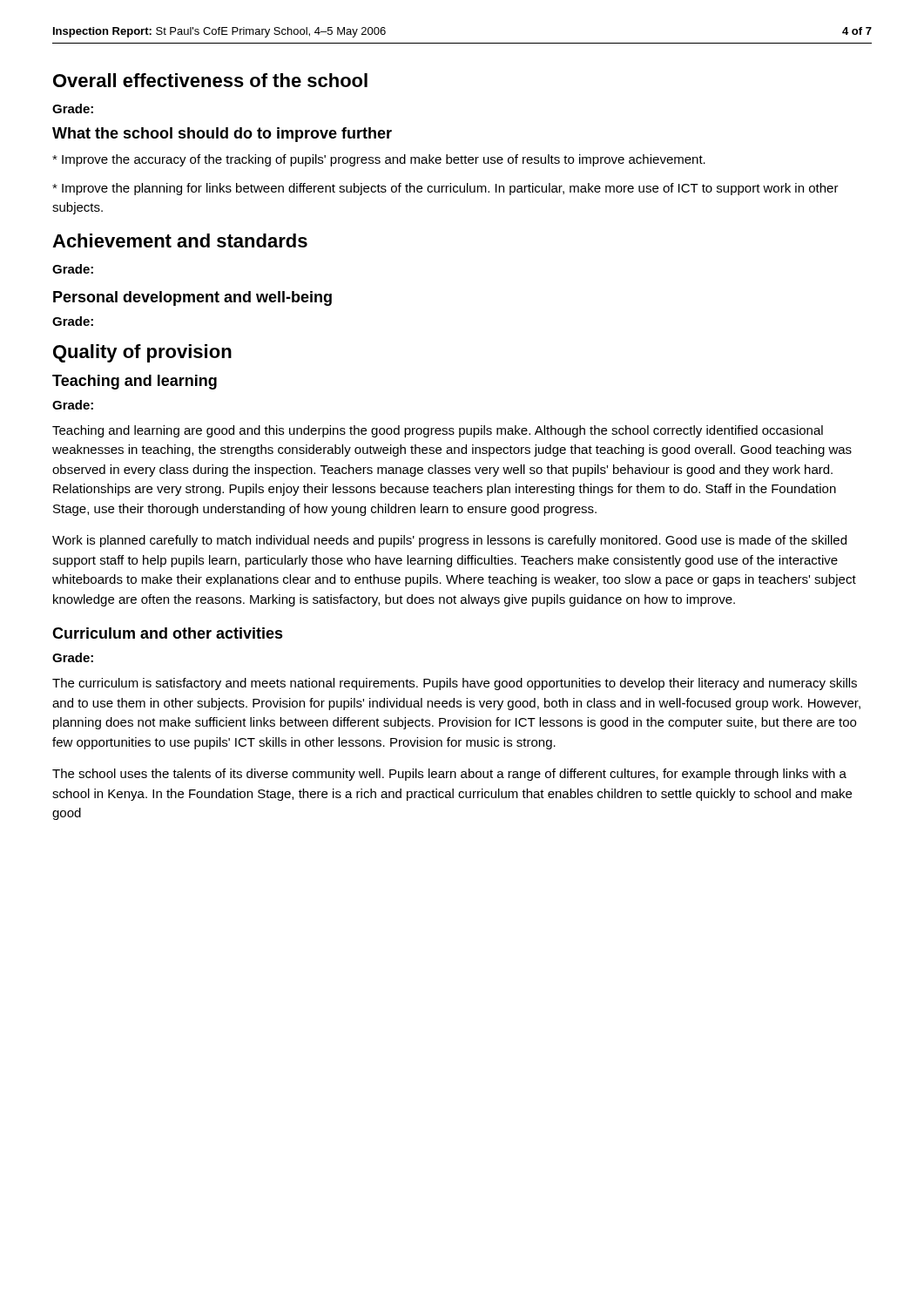Where is the passage that starts "Work is planned carefully to match individual"?
The image size is (924, 1307).
[x=462, y=570]
